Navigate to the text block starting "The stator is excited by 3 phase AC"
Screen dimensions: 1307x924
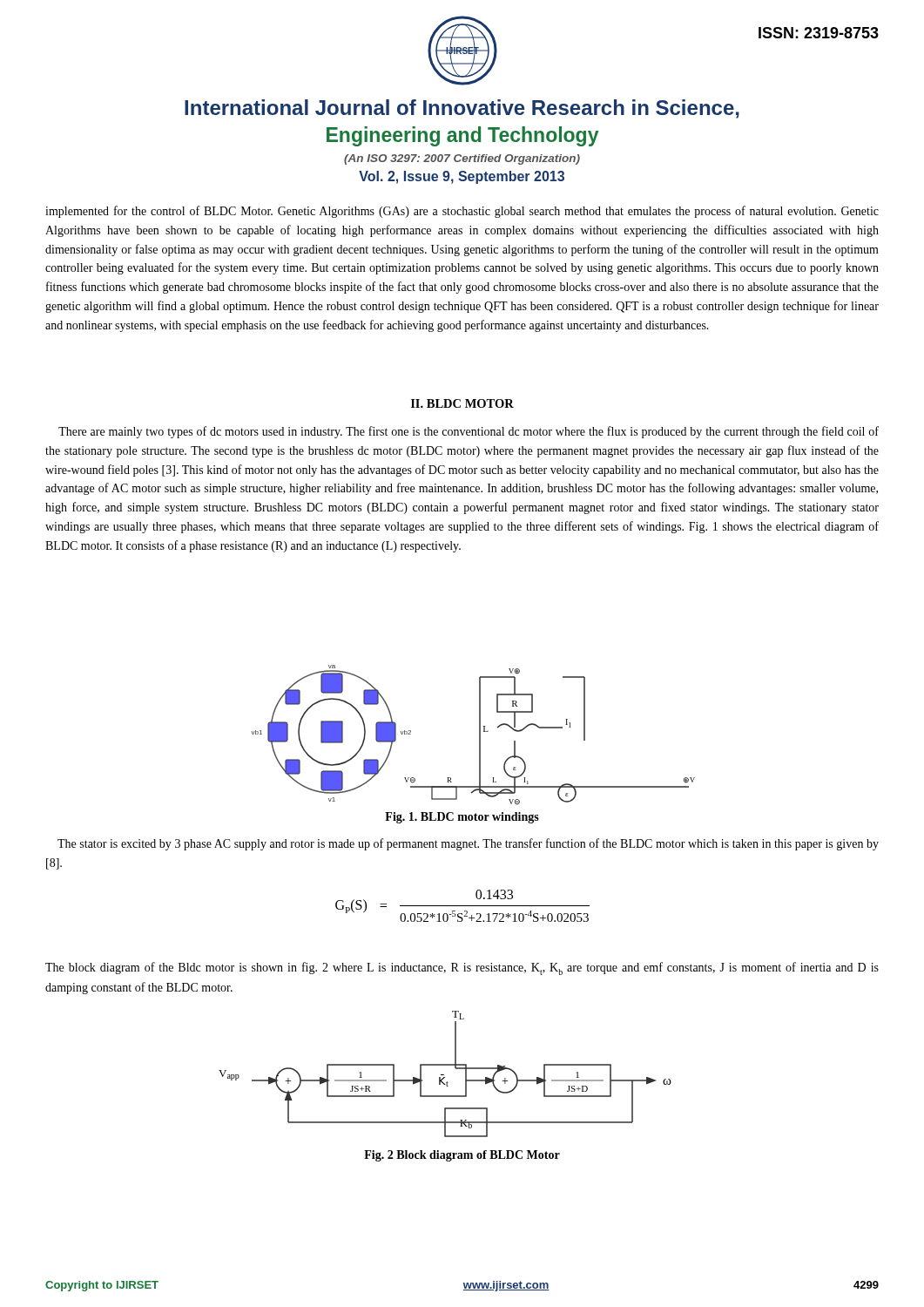coord(462,853)
